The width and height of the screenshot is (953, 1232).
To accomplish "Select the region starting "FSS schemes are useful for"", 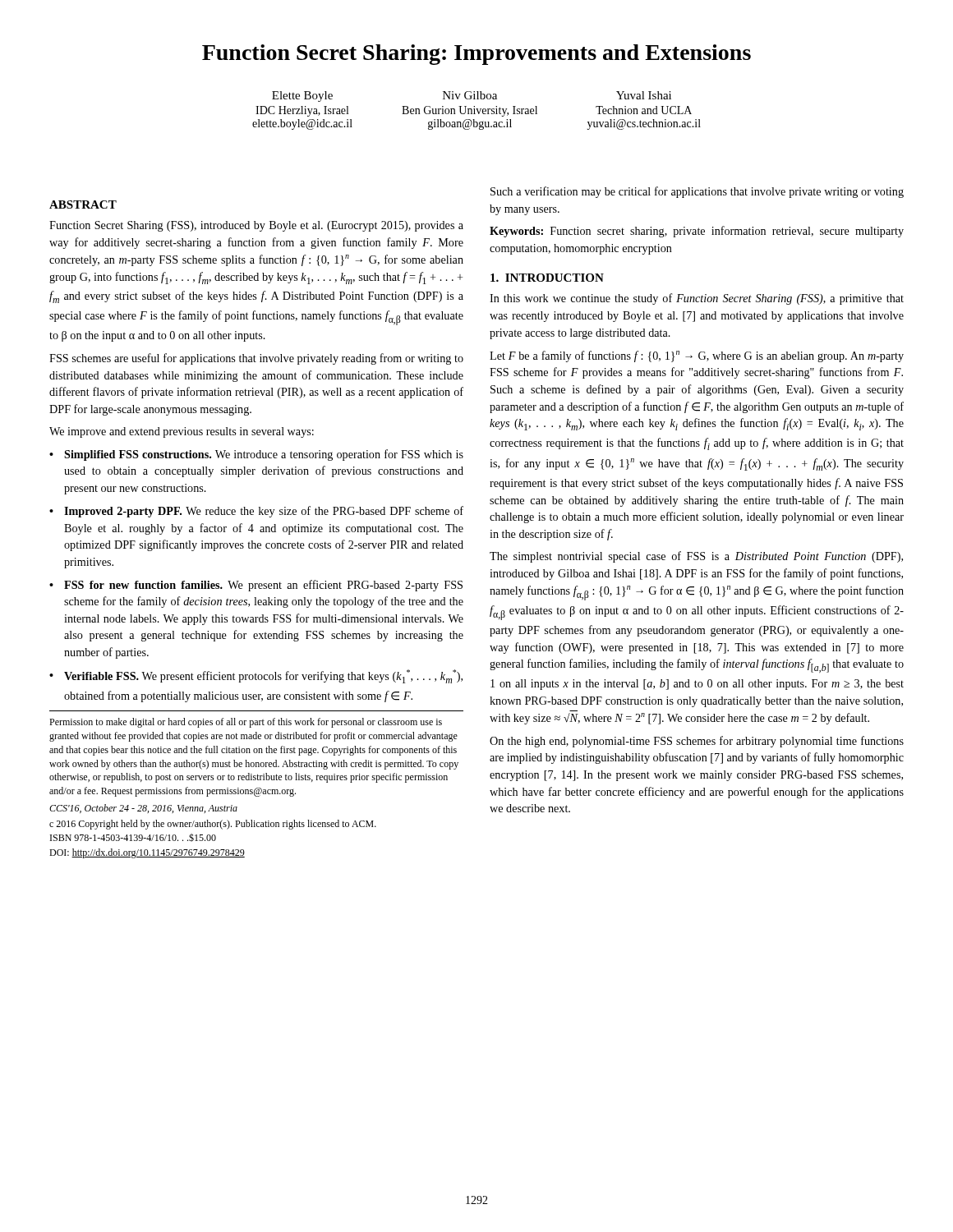I will (256, 383).
